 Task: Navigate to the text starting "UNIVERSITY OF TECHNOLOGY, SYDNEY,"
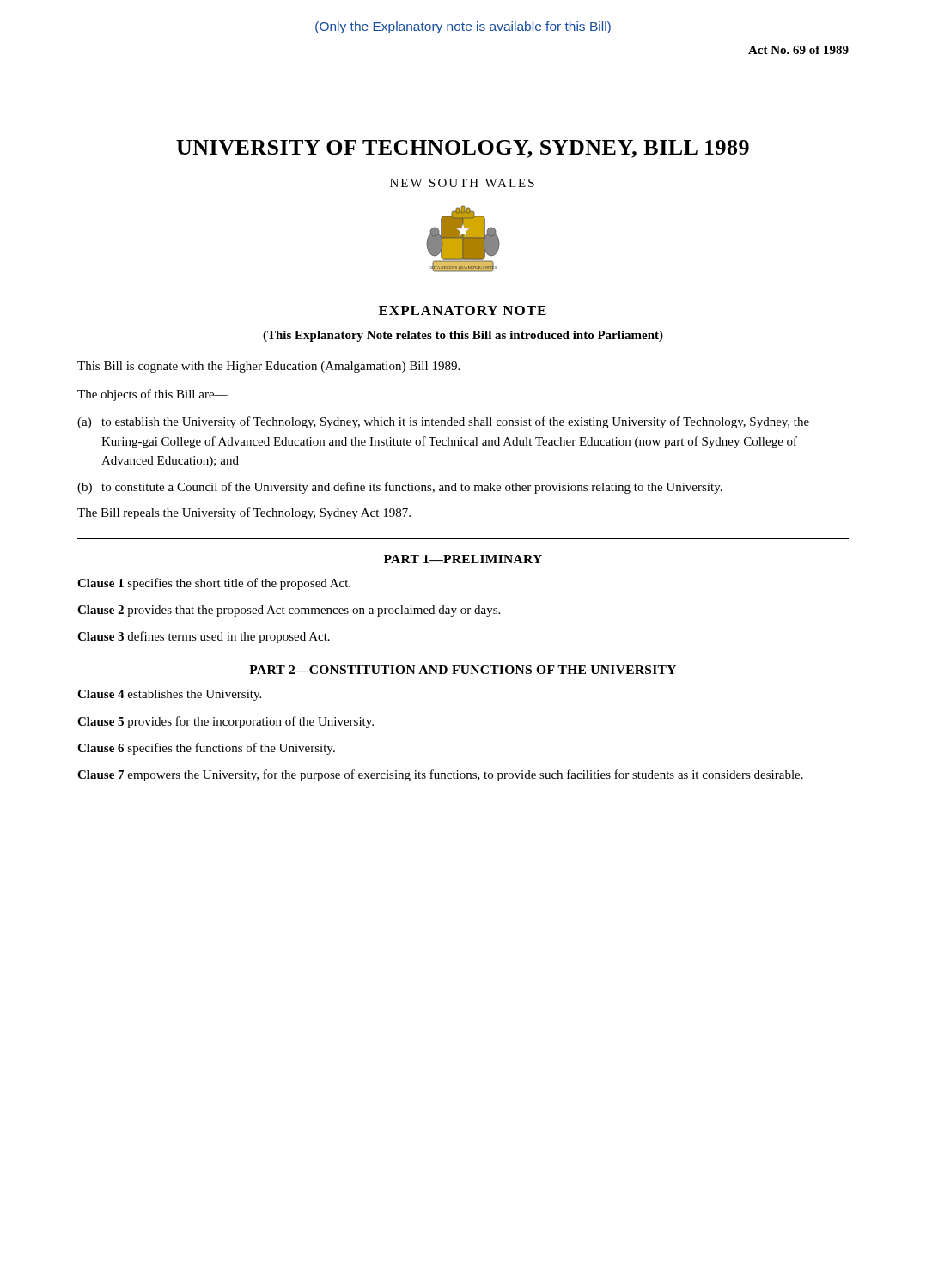(463, 147)
